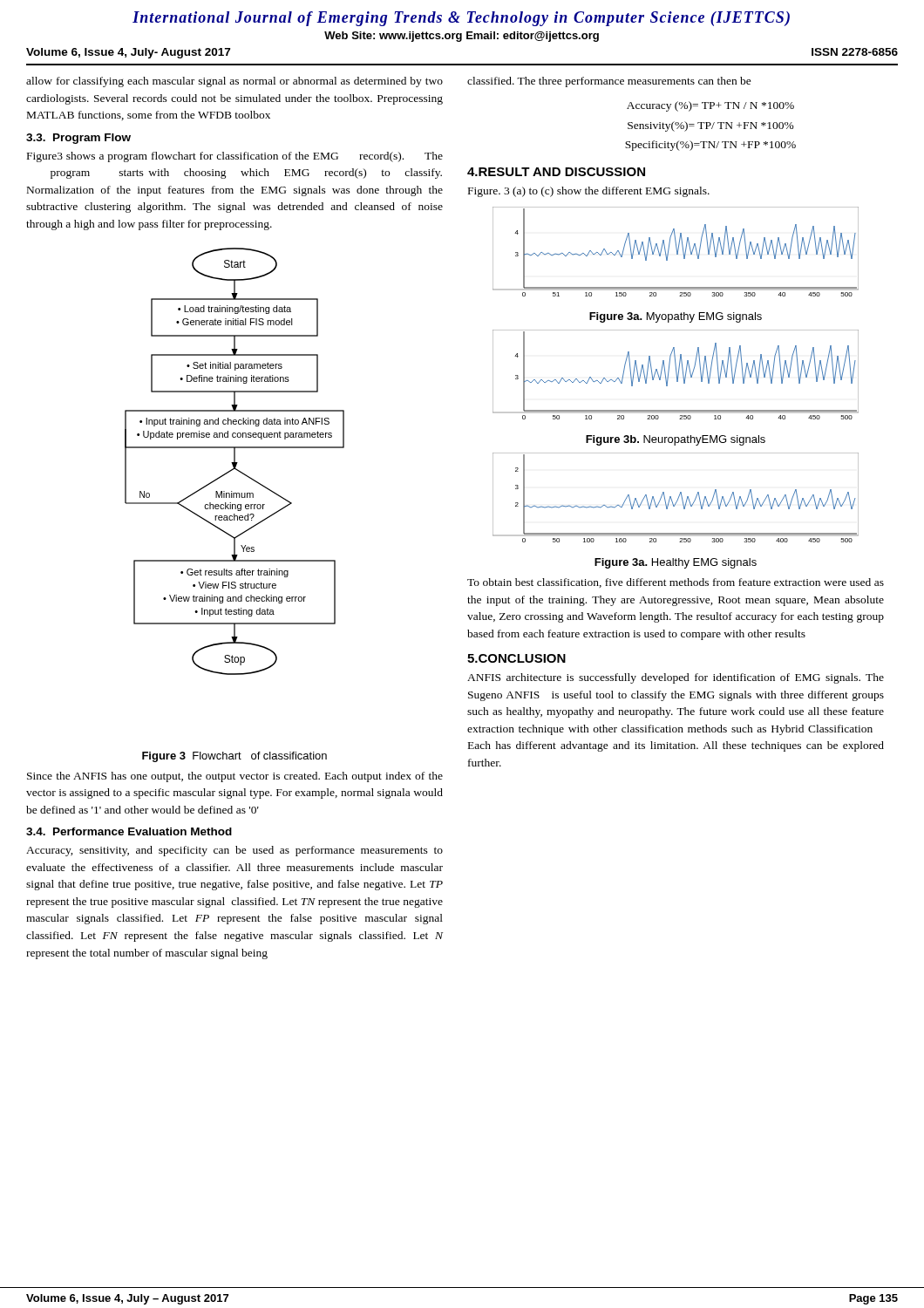Click on the formula that reads "Accuracy (%)= TP+ TN / N *100%"

(x=710, y=125)
